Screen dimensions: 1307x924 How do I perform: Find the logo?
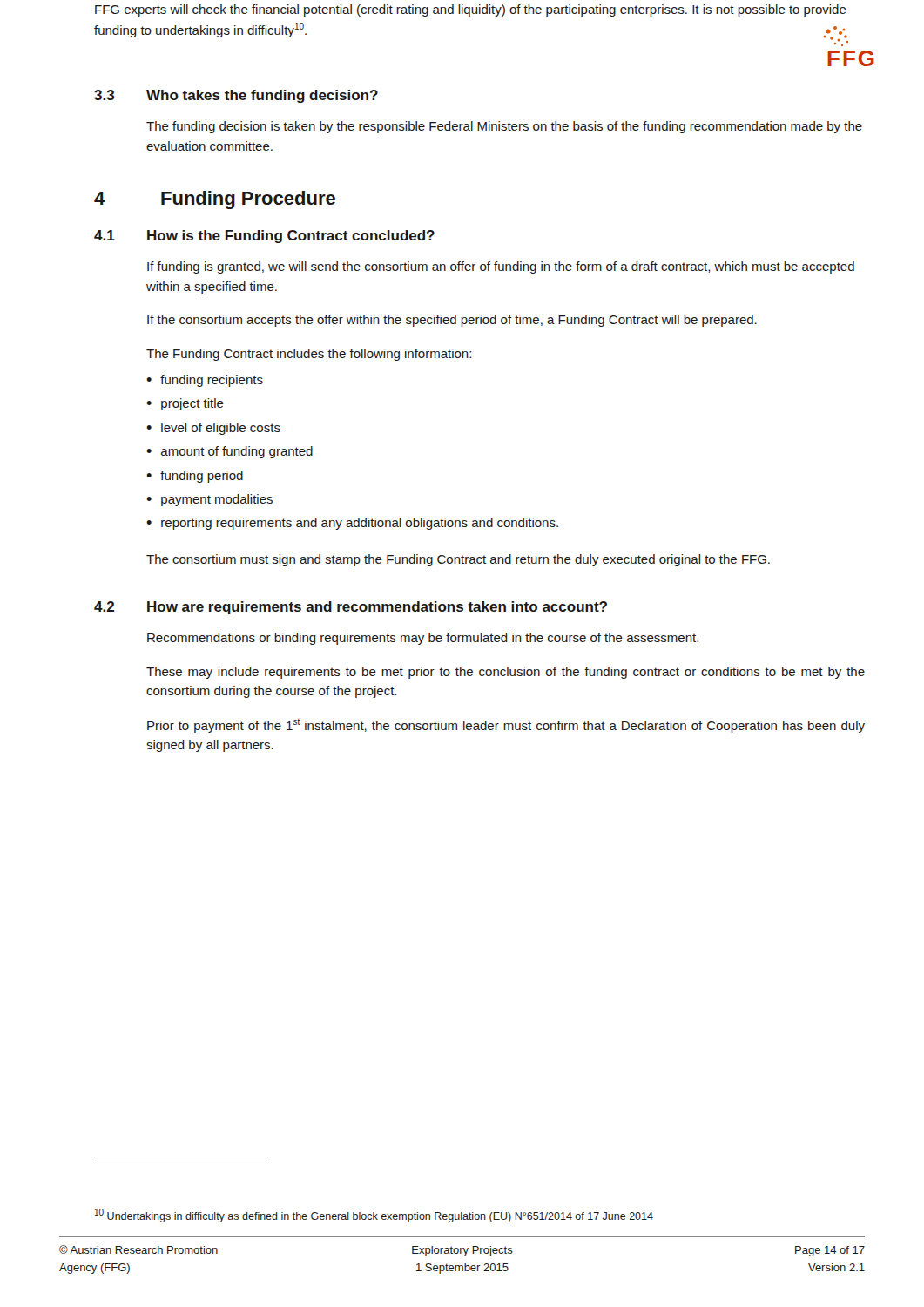point(830,51)
